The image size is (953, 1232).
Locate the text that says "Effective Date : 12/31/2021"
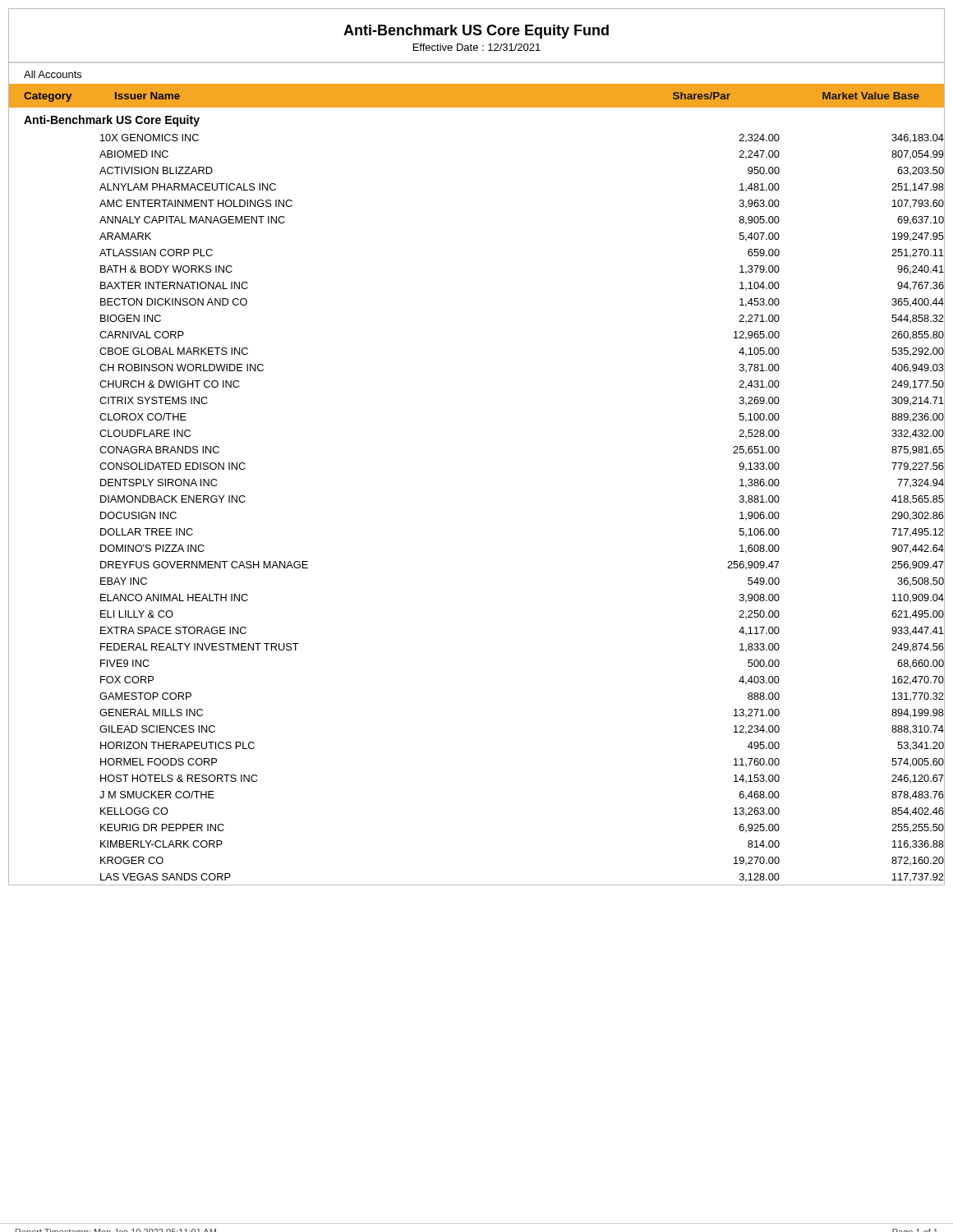476,47
